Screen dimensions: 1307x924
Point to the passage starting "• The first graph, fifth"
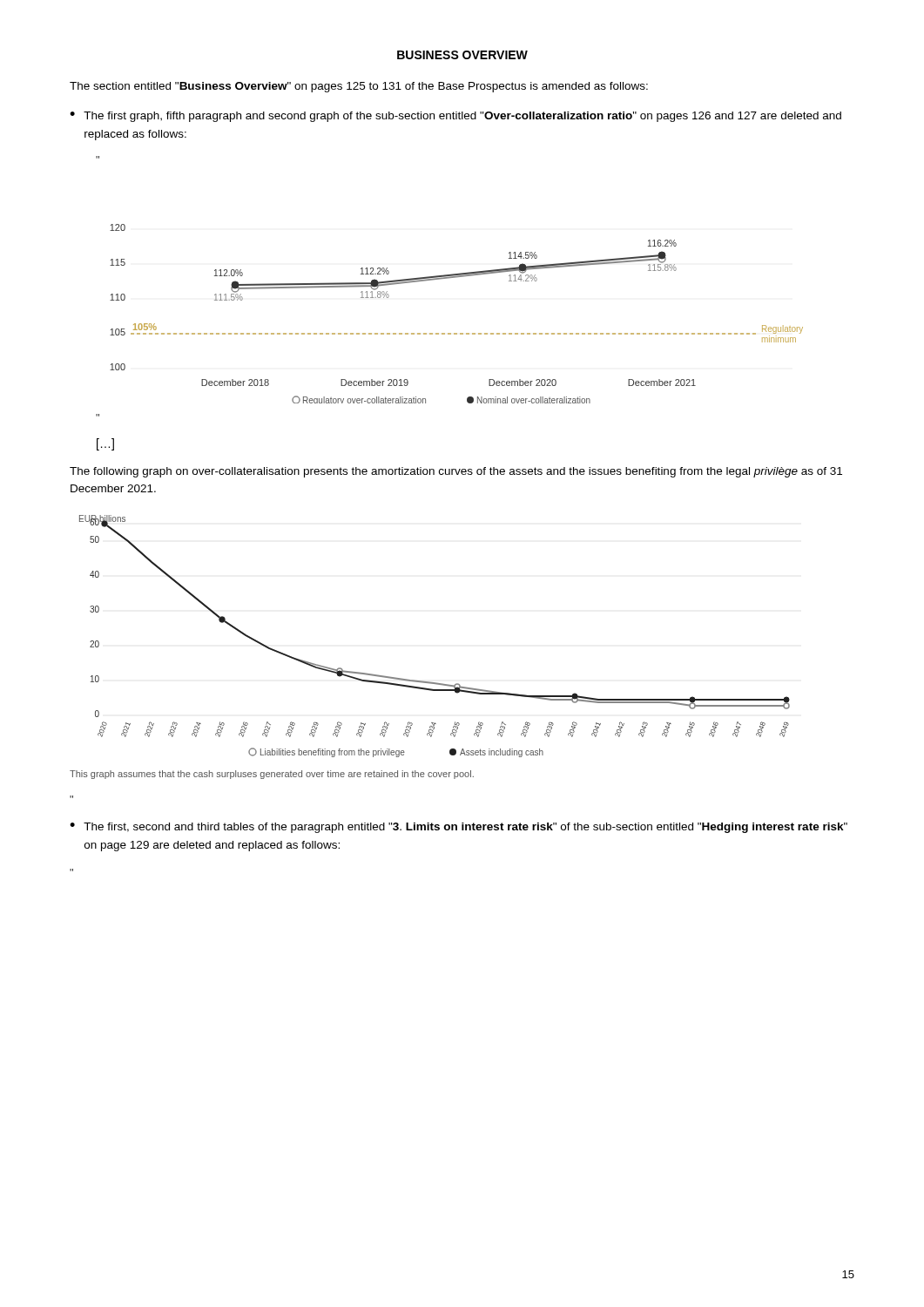pyautogui.click(x=462, y=125)
